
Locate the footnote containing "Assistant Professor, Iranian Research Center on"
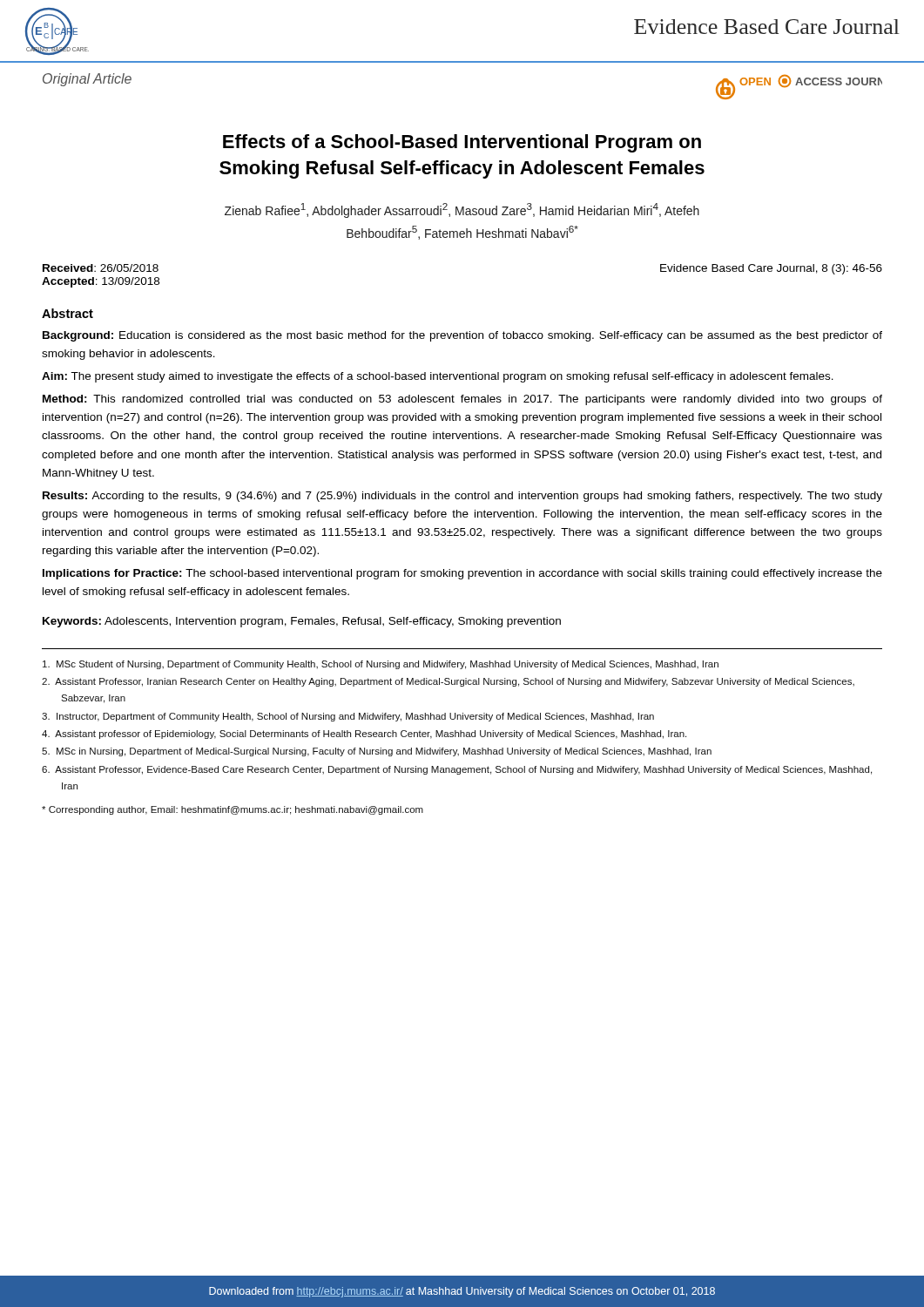448,690
